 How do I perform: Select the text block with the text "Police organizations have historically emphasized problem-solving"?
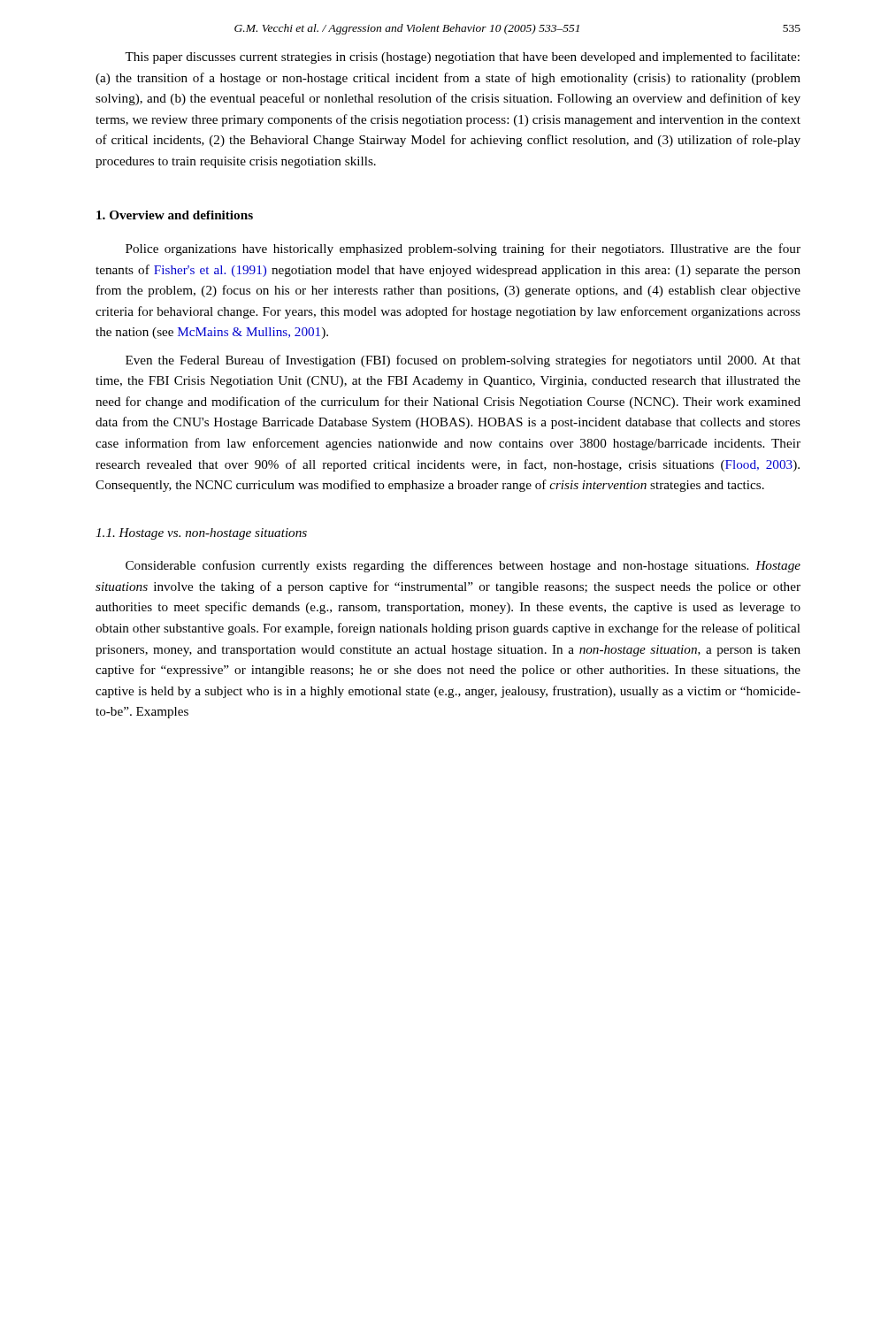[448, 290]
